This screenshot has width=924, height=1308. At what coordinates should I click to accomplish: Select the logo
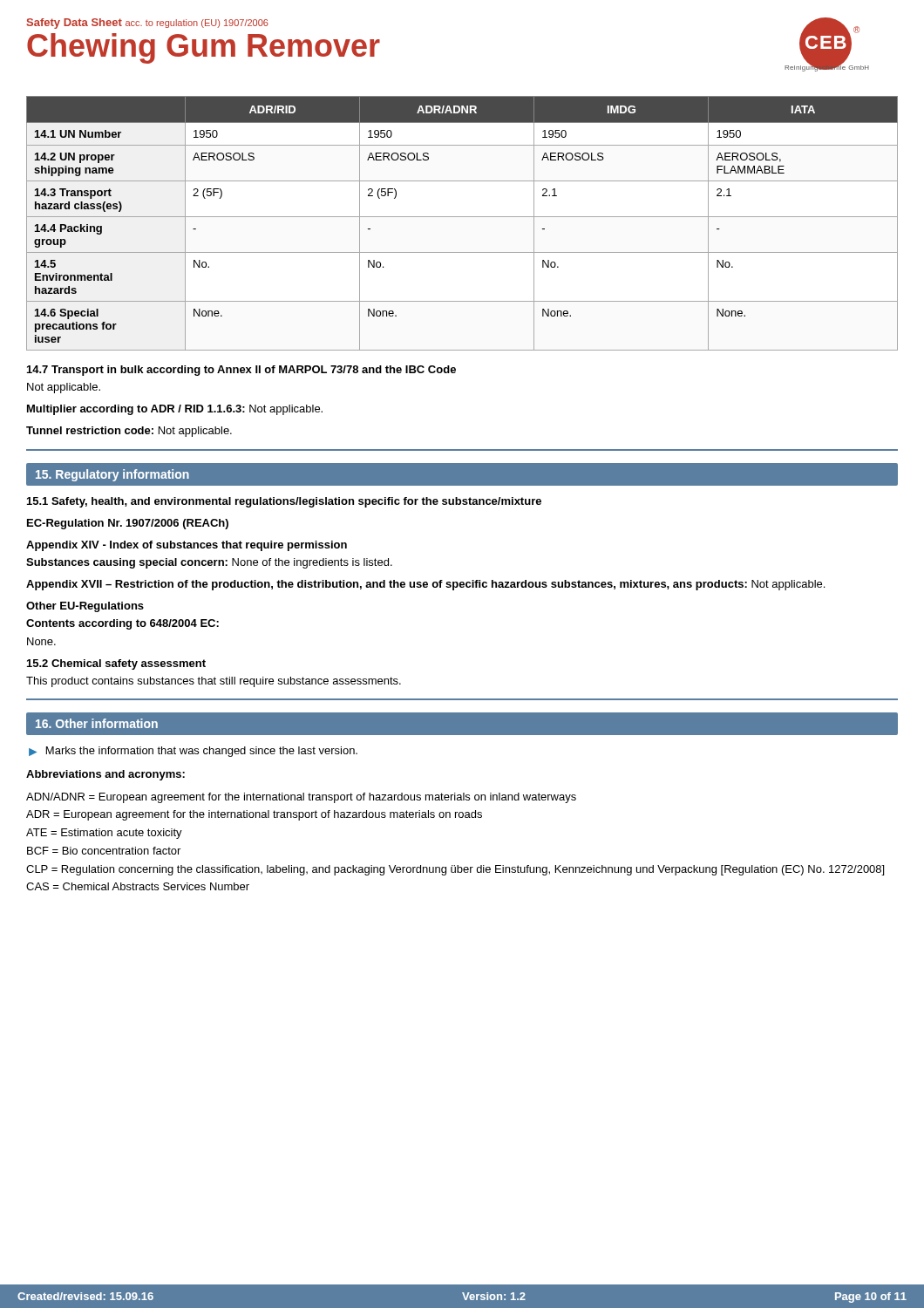click(841, 45)
